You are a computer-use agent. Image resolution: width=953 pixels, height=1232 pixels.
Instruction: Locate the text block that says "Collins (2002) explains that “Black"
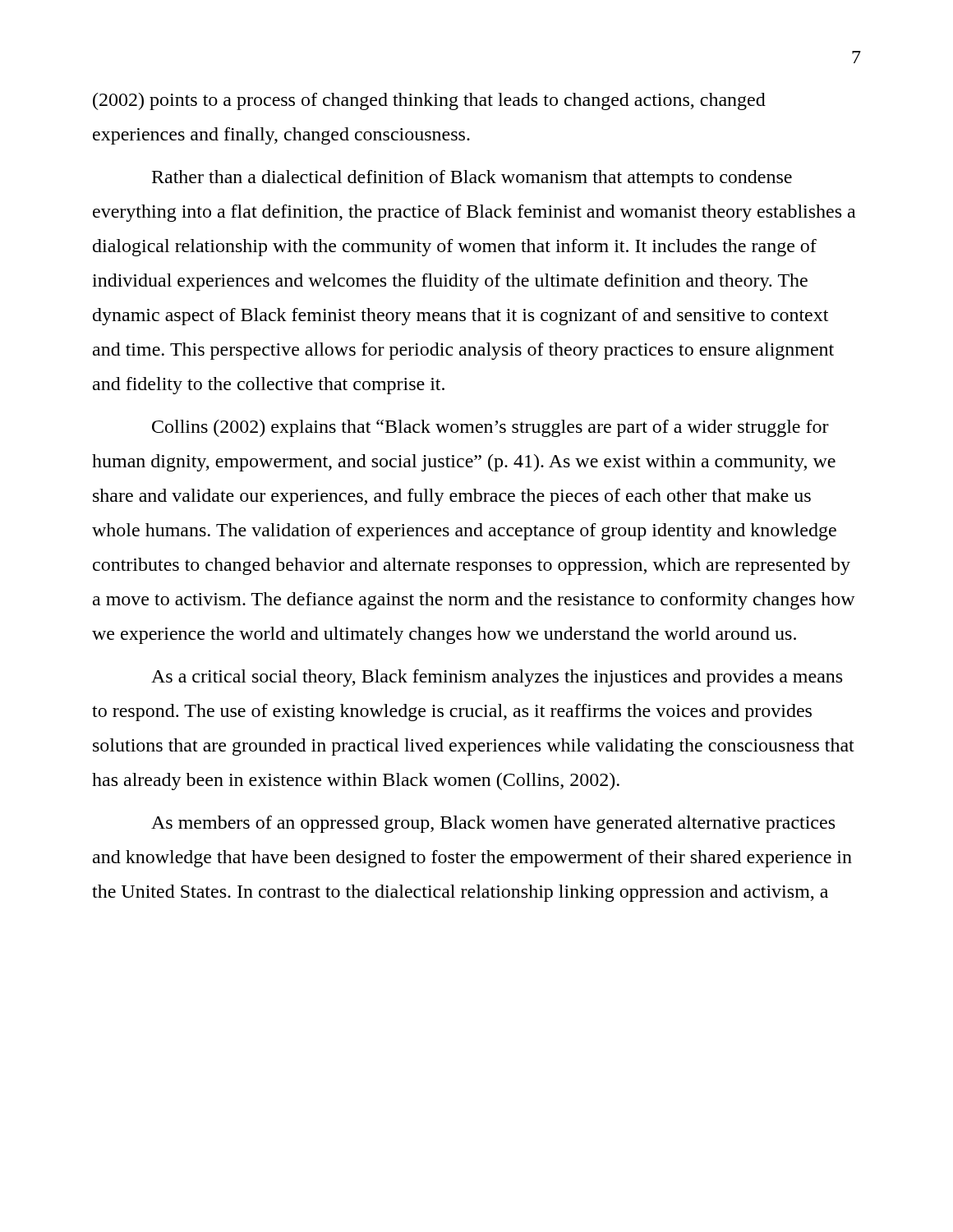473,530
